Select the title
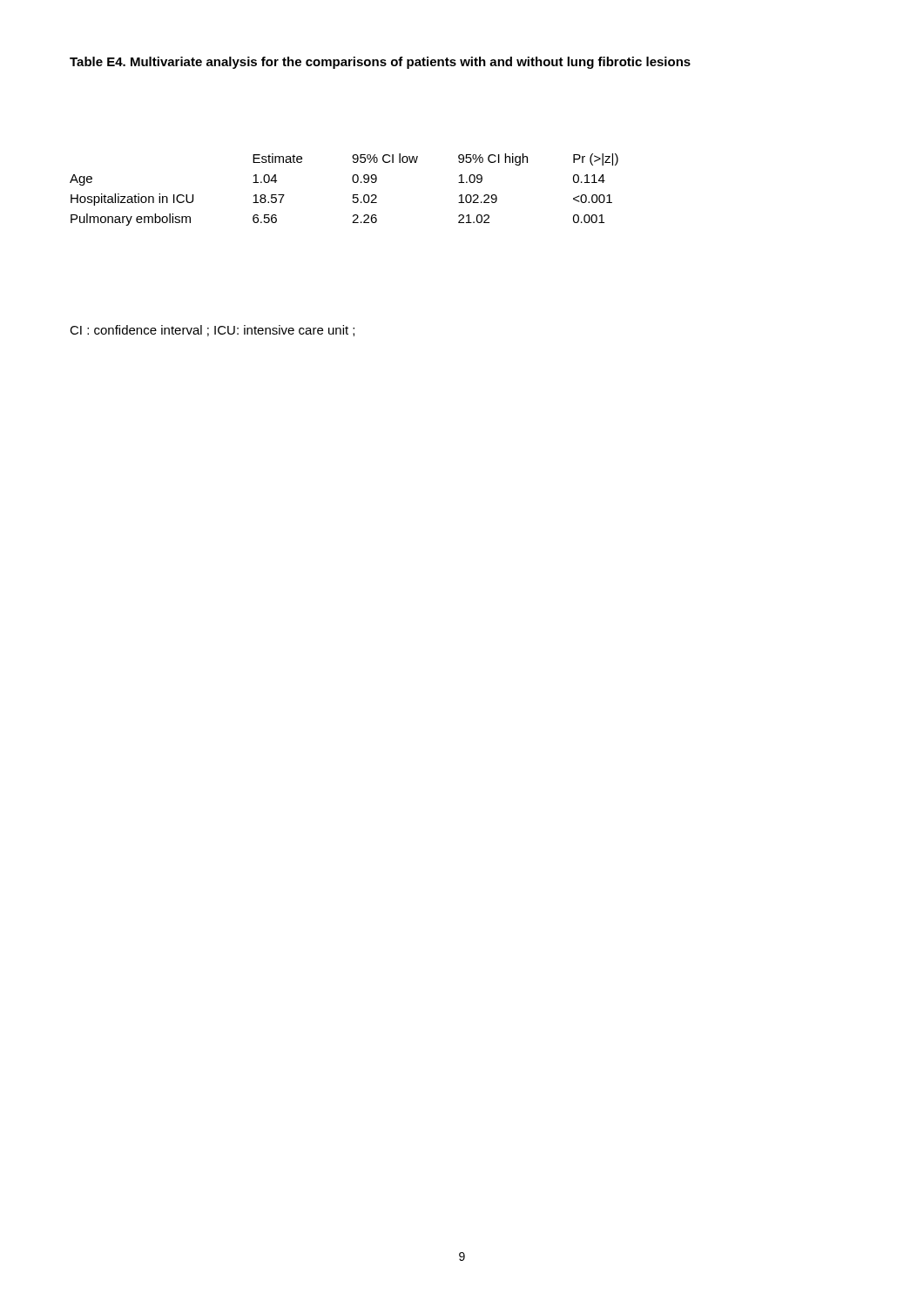Viewport: 924px width, 1307px height. click(380, 61)
